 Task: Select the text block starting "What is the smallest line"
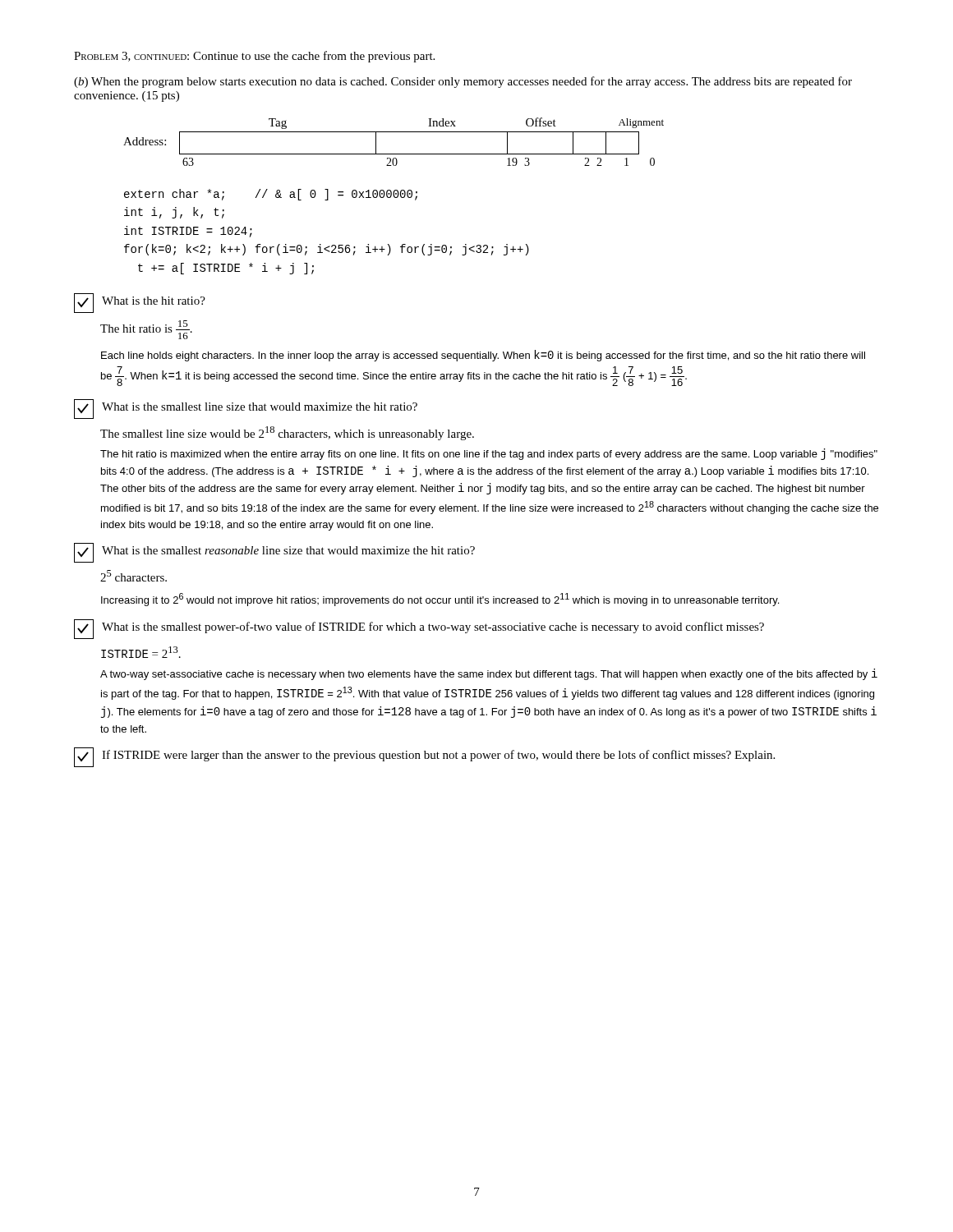coord(260,407)
